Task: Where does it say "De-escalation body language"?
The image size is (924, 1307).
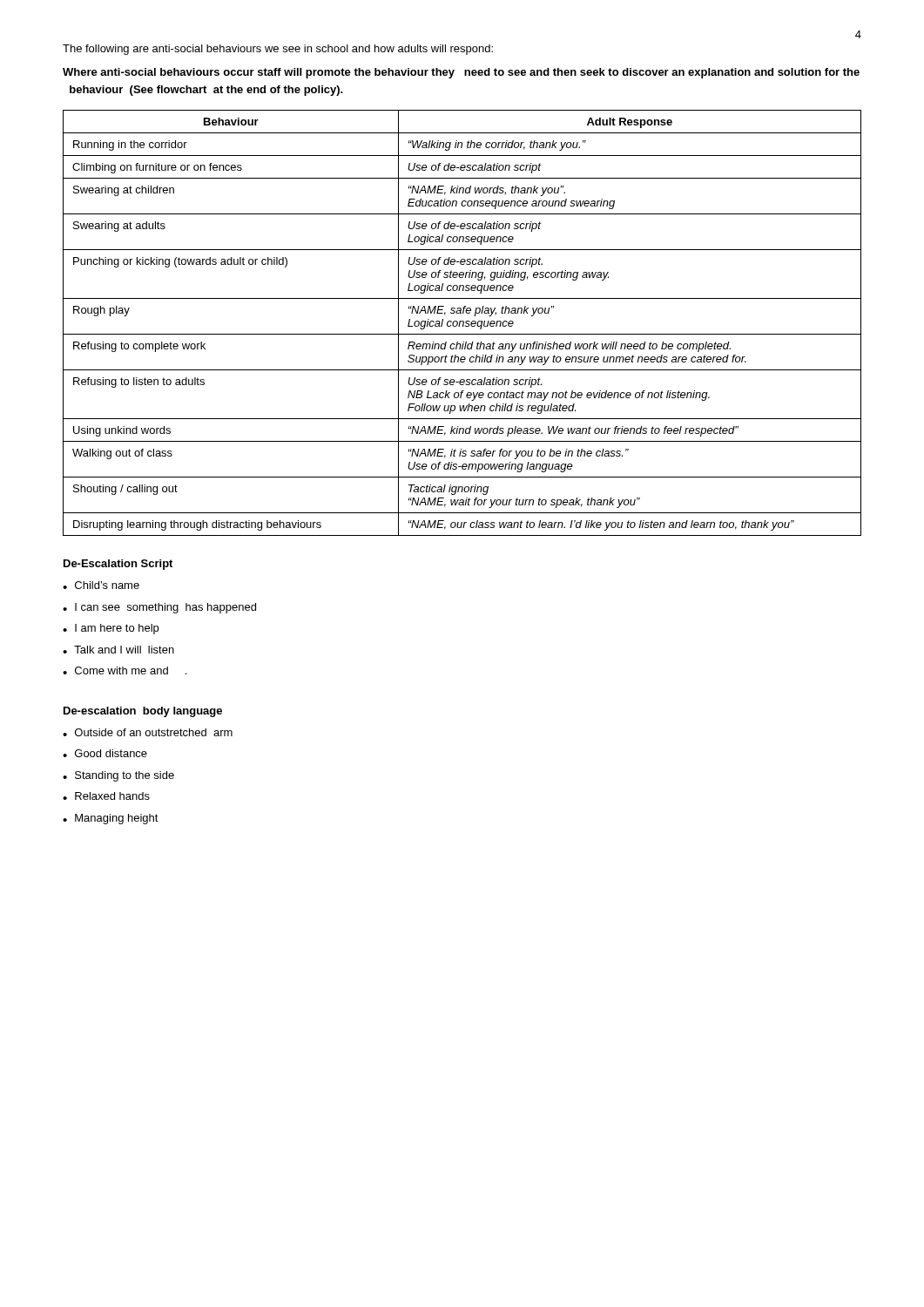Action: click(x=143, y=710)
